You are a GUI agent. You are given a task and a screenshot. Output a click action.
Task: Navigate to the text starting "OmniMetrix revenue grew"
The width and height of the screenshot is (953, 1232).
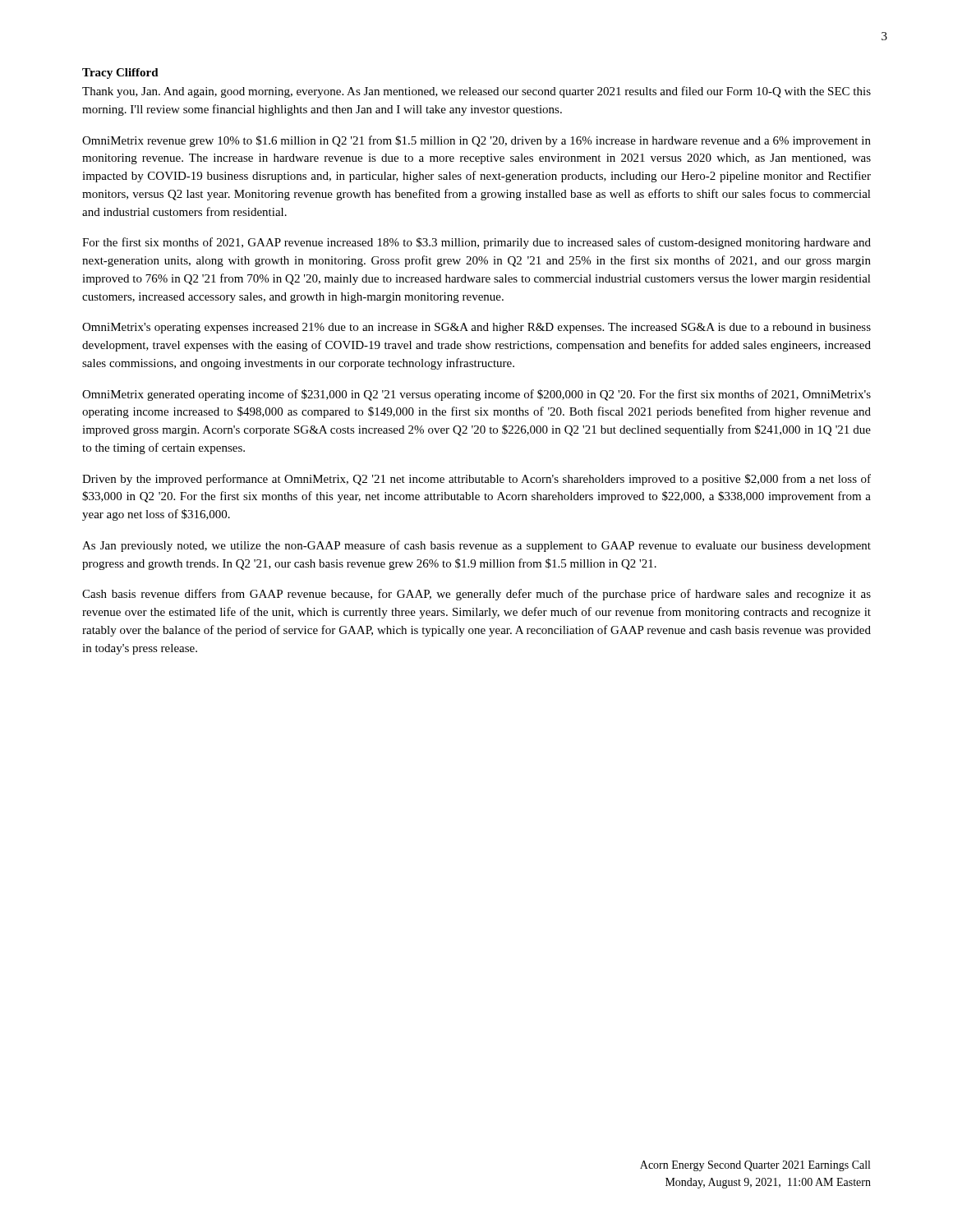[x=476, y=176]
